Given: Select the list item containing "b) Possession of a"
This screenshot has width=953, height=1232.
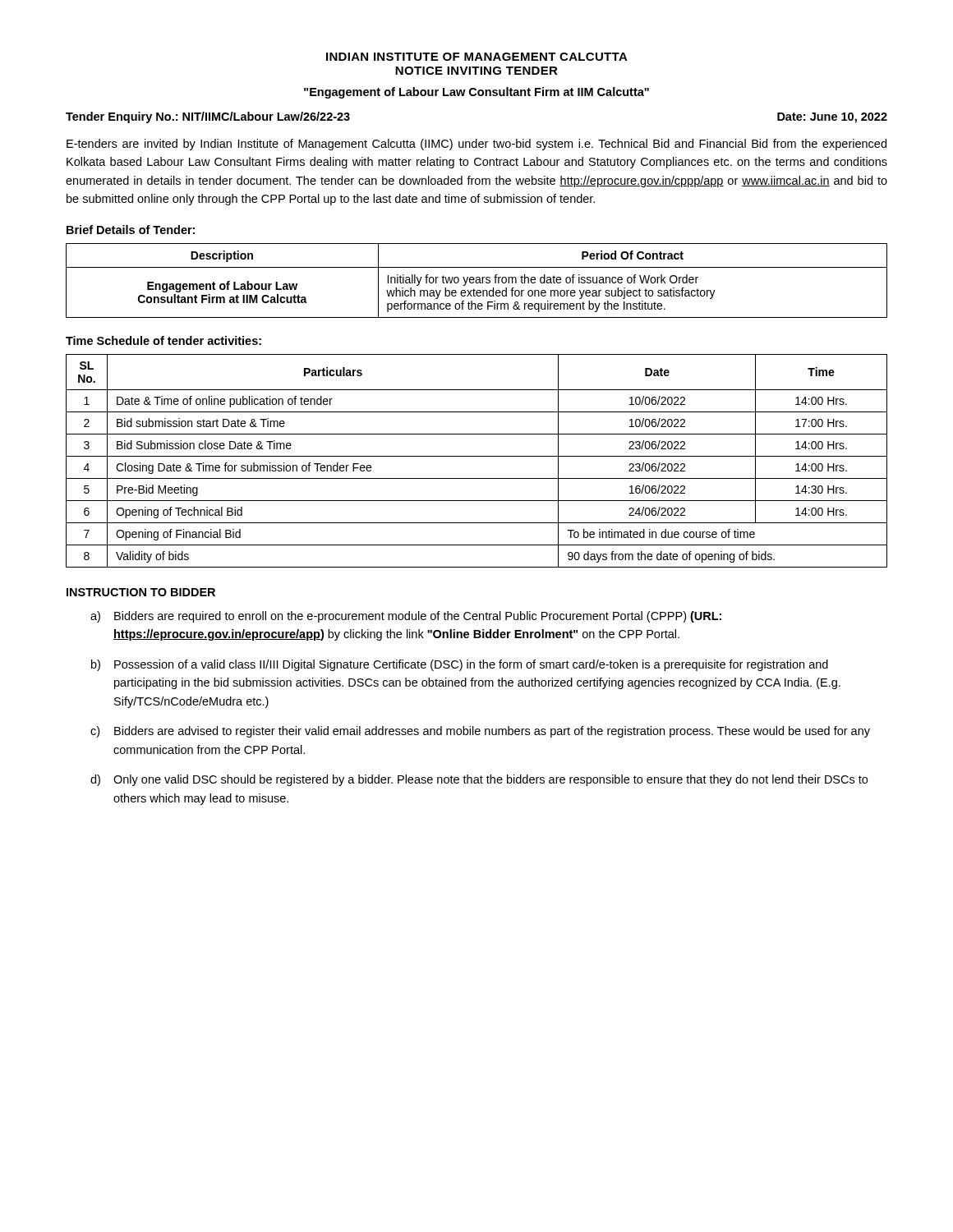Looking at the screenshot, I should 489,683.
